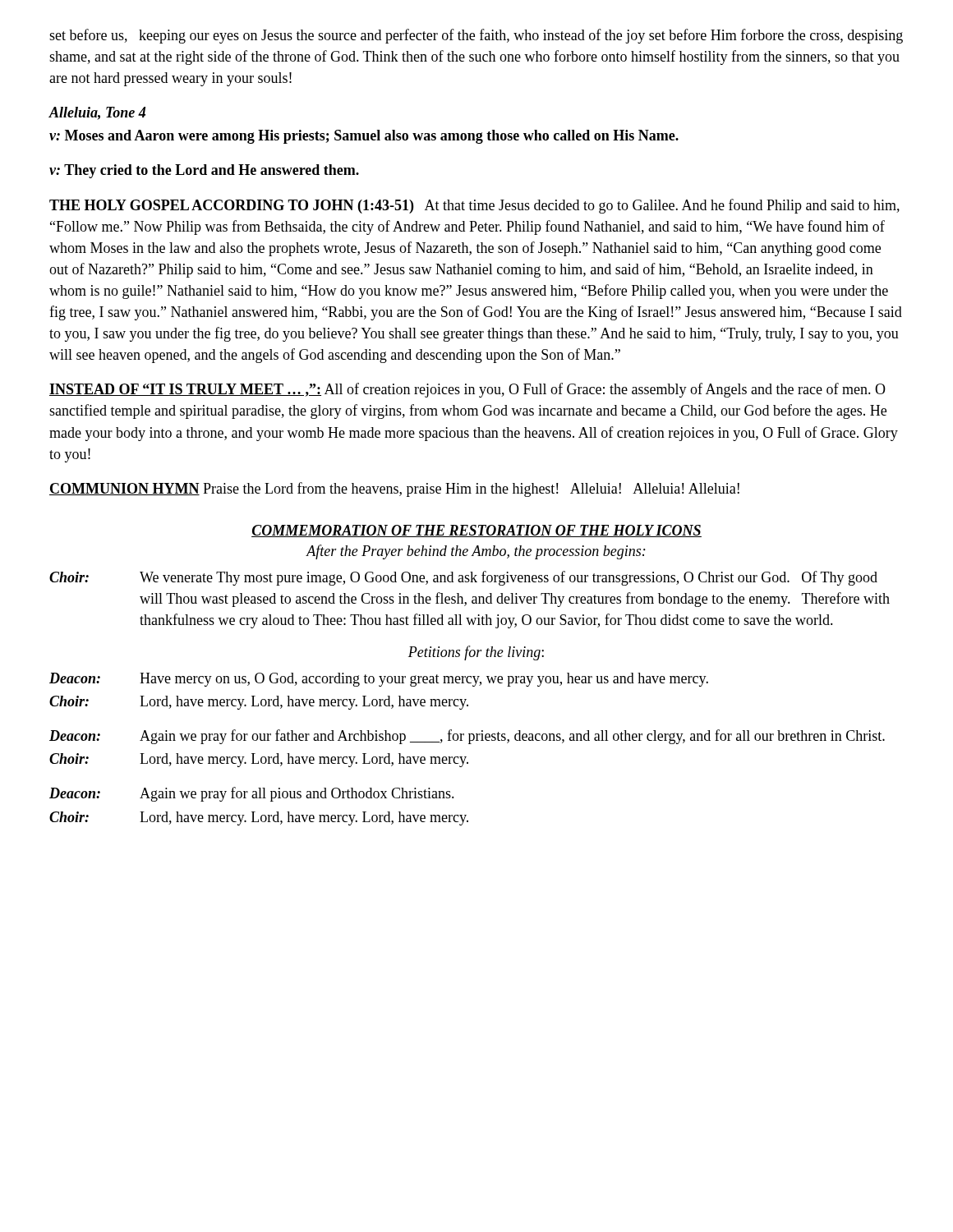953x1232 pixels.
Task: Select the text block with the text "COMMUNION HYMN Praise the Lord from"
Action: (395, 488)
